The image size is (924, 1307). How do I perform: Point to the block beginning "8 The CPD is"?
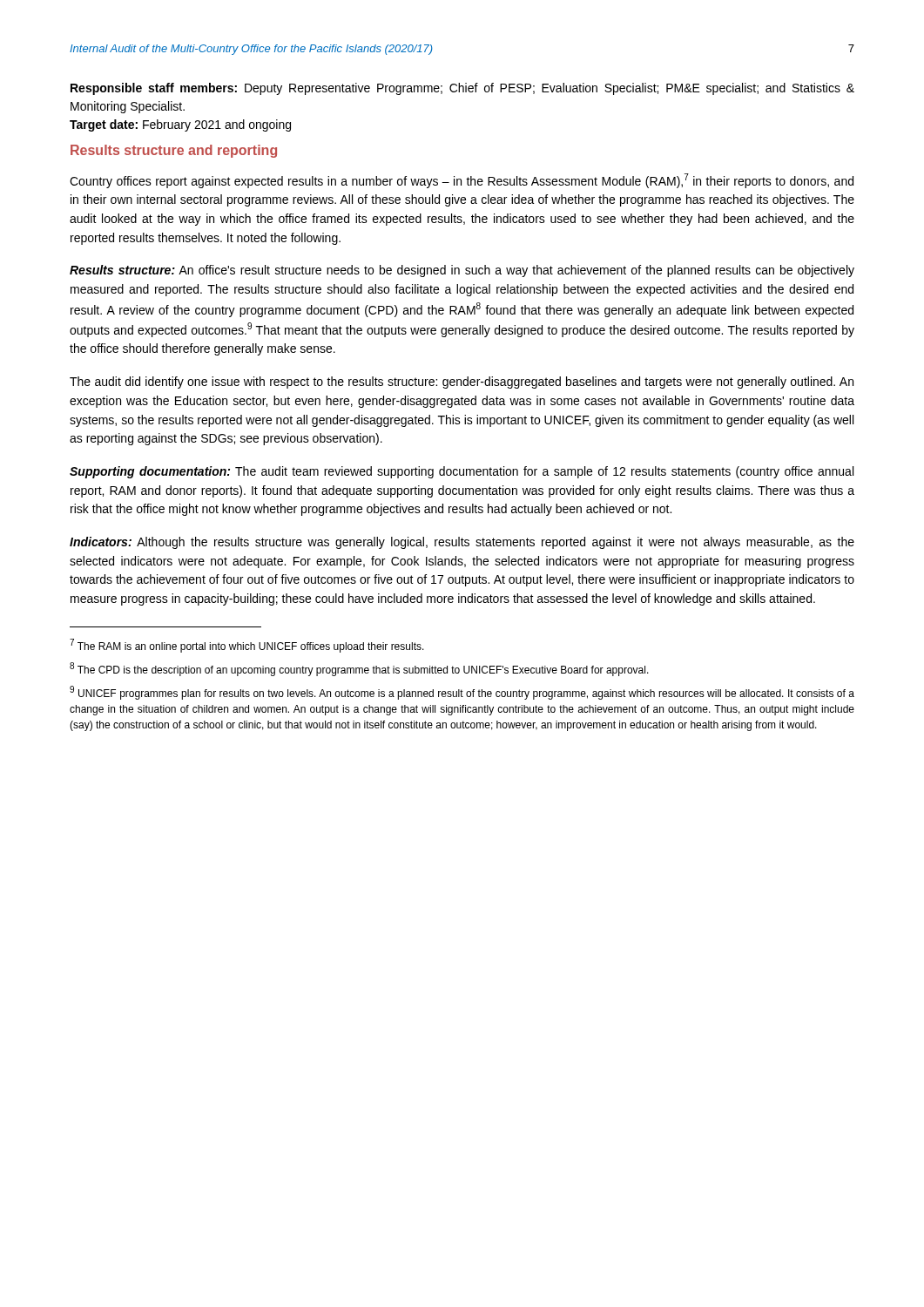359,668
